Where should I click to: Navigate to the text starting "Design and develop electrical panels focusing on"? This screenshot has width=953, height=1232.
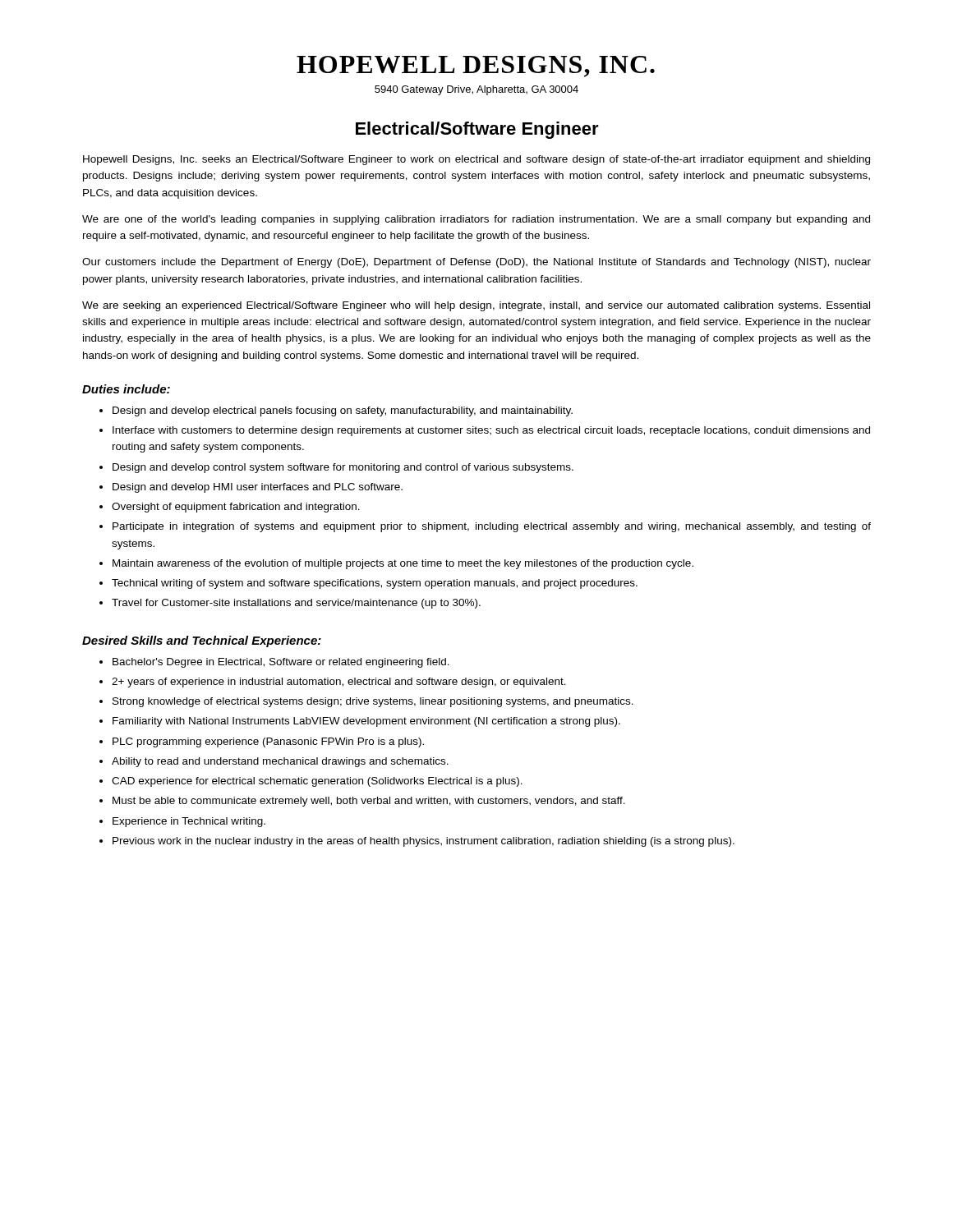coord(476,411)
